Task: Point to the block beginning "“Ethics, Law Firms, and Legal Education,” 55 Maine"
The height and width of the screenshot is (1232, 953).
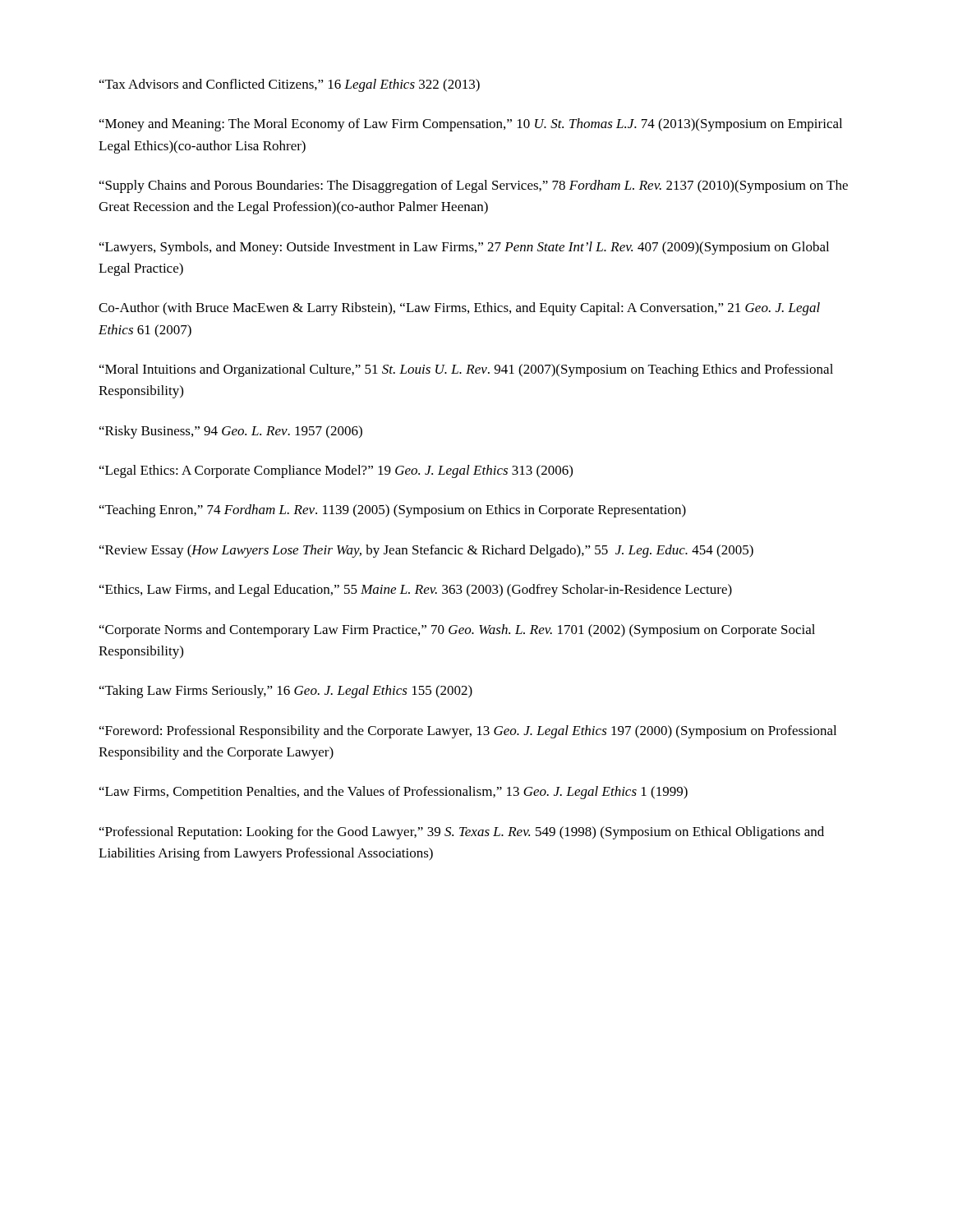Action: coord(415,589)
